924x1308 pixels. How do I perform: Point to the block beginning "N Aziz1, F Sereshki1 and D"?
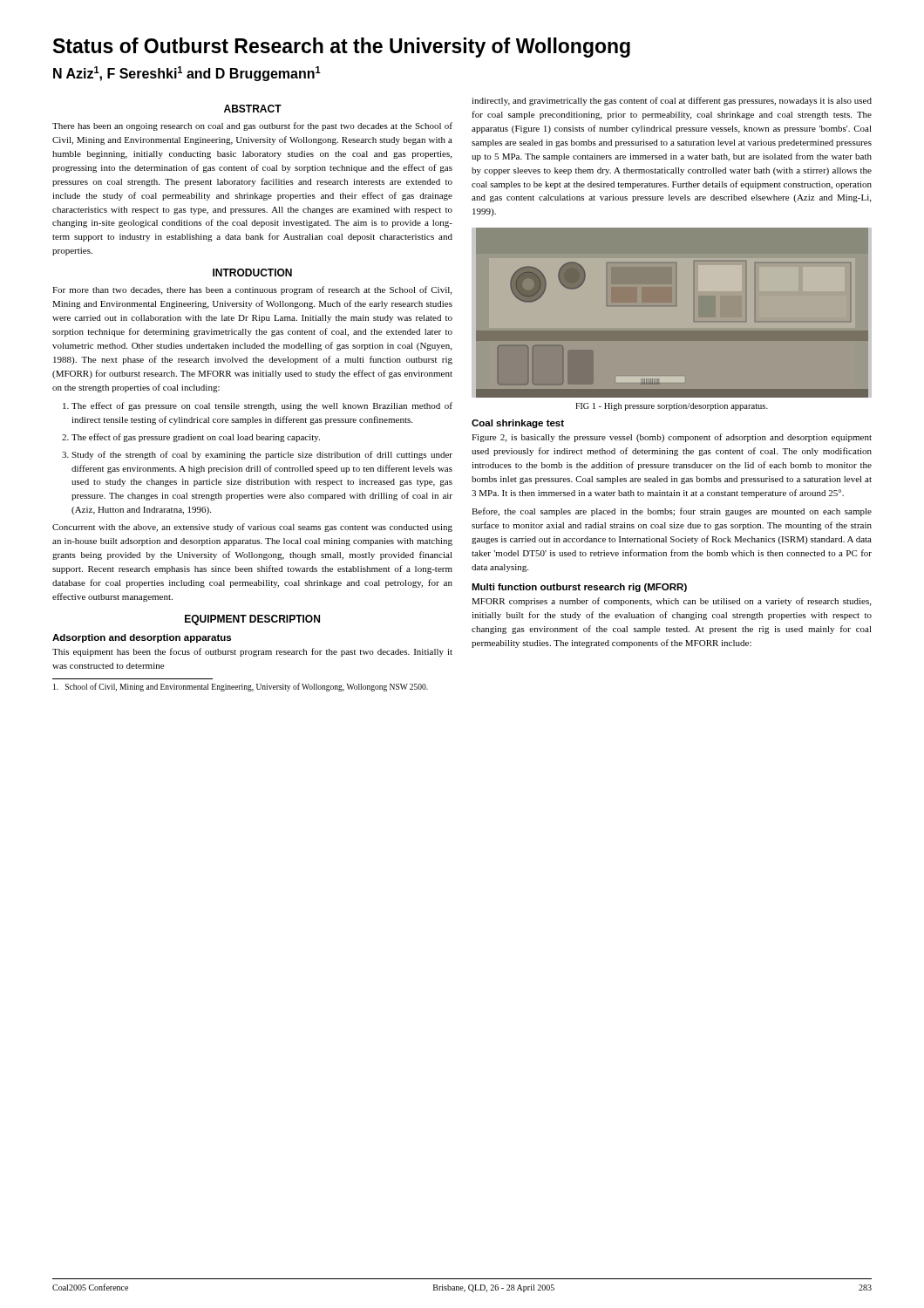coord(186,73)
